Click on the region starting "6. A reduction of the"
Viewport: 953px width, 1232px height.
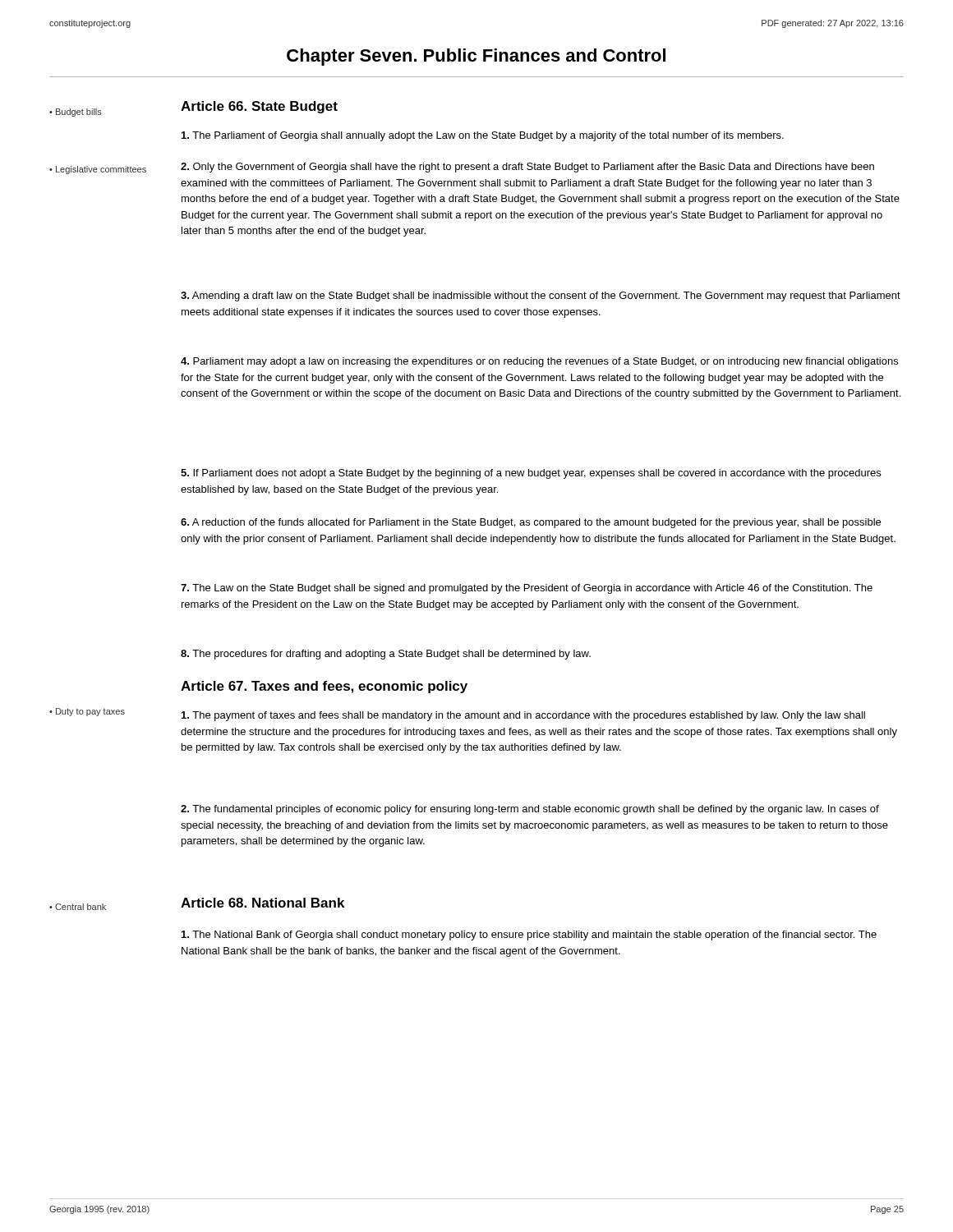(x=542, y=530)
